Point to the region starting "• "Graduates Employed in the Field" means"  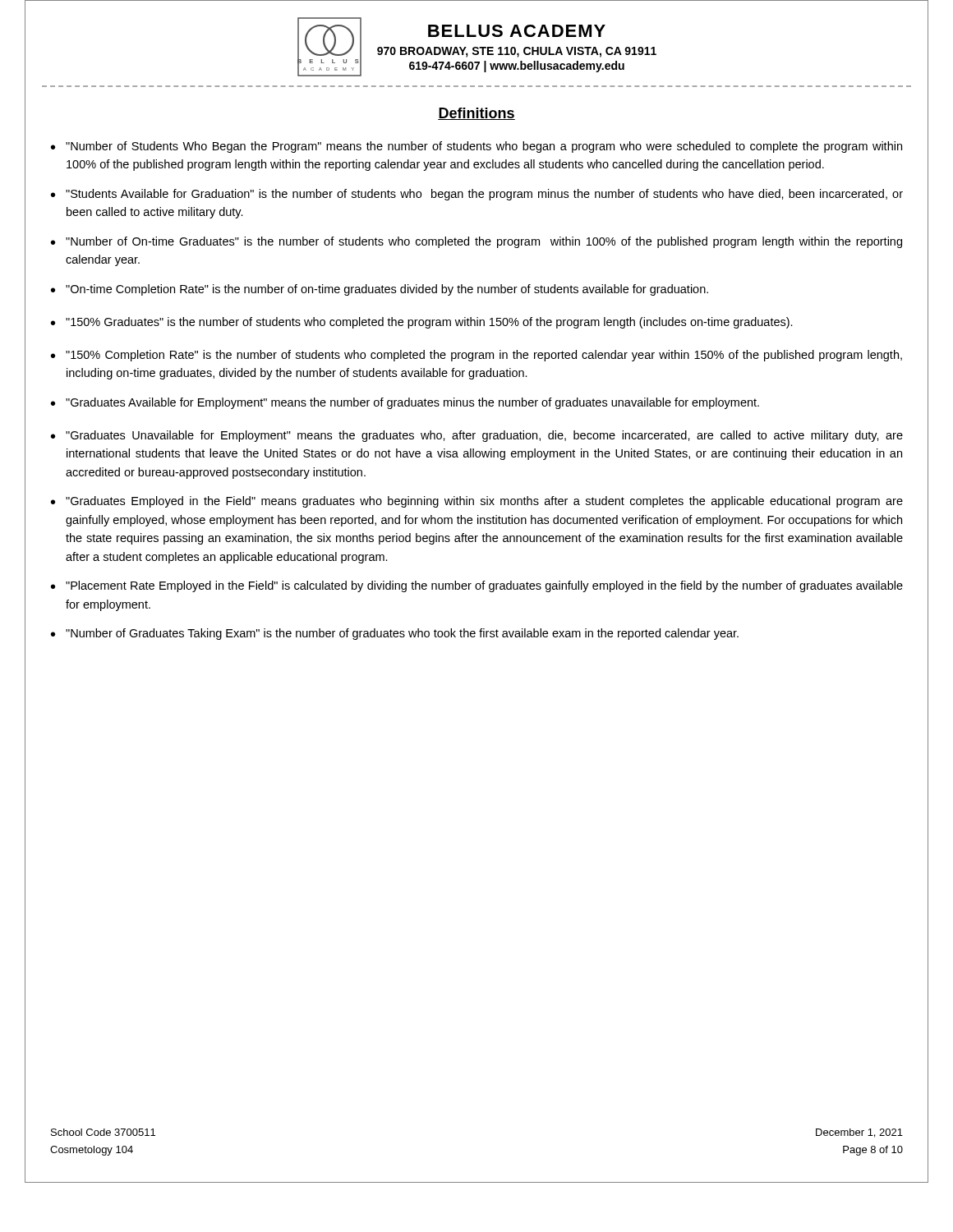click(x=476, y=529)
